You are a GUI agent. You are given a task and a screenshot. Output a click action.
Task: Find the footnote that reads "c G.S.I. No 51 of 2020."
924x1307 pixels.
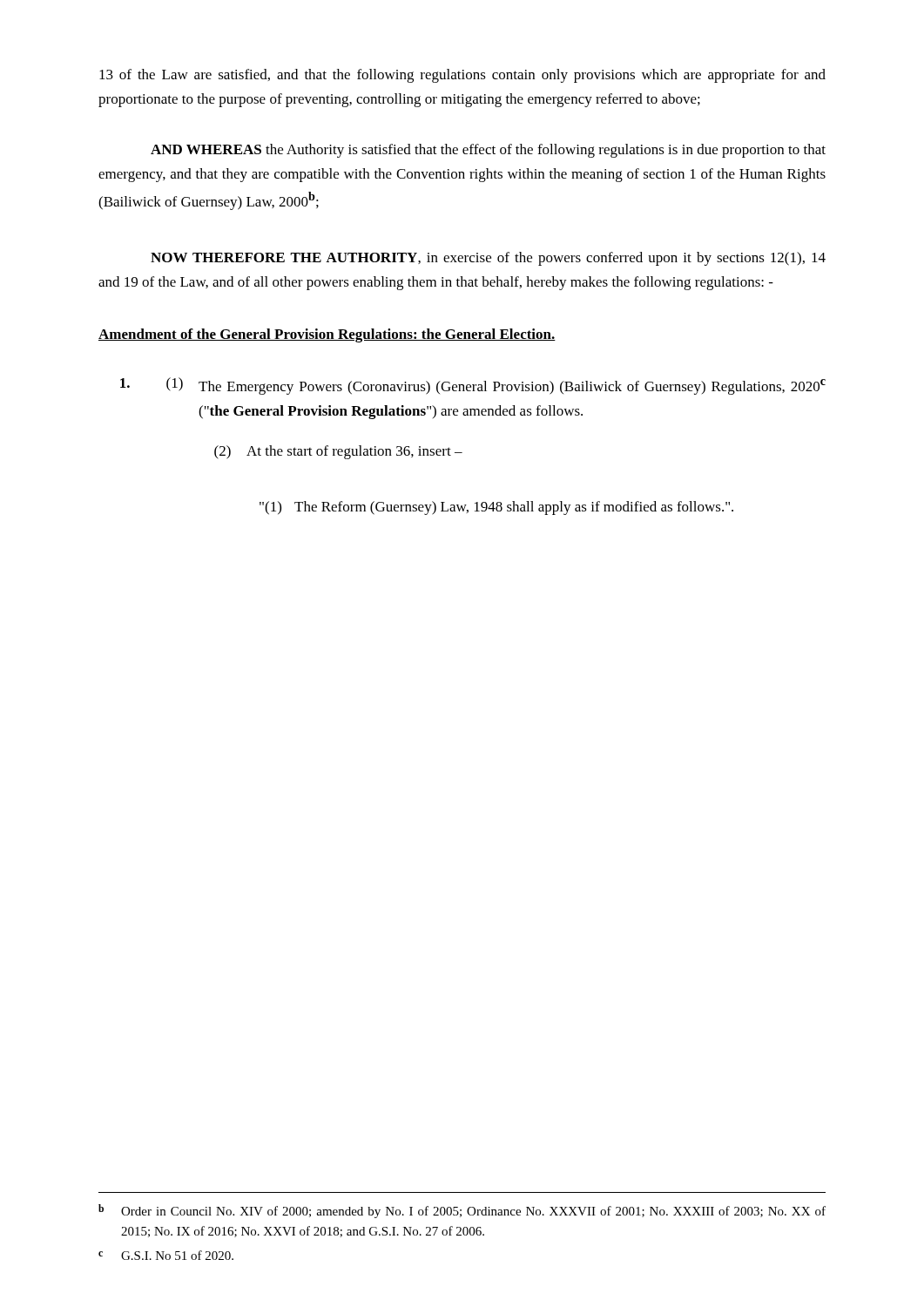[x=166, y=1255]
